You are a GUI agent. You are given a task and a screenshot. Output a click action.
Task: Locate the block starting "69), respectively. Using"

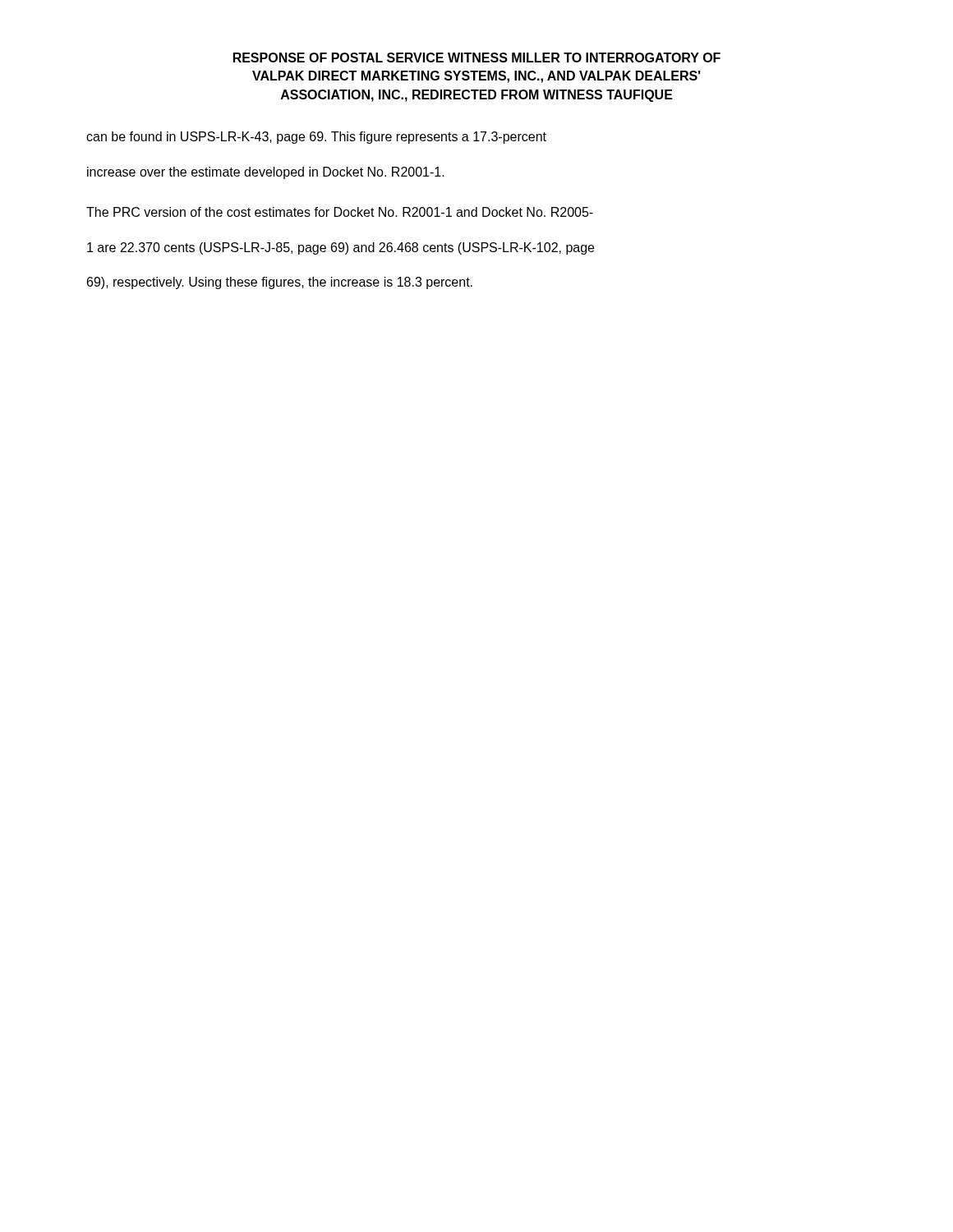click(280, 282)
